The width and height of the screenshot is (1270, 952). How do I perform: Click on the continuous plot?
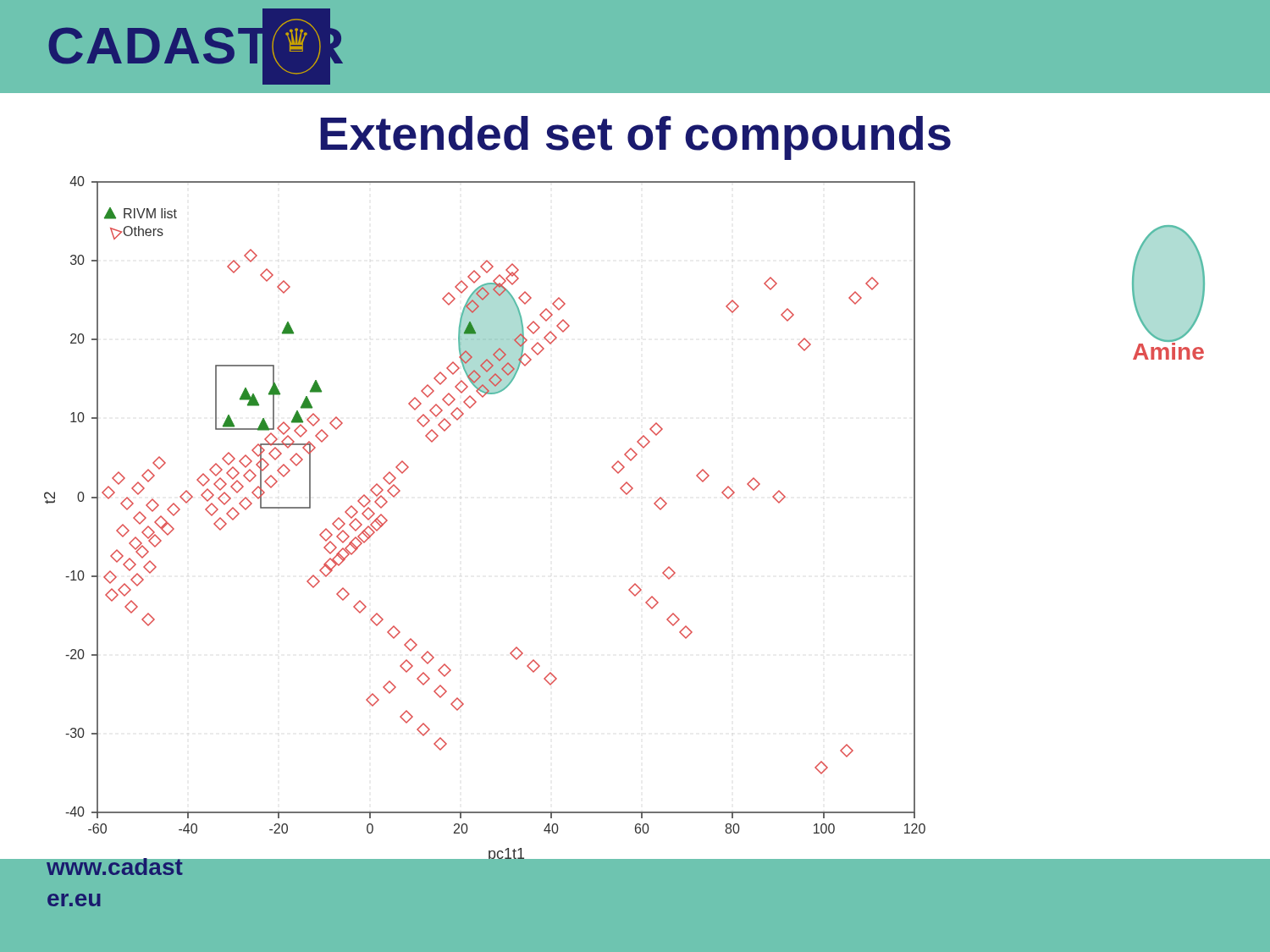pyautogui.click(x=487, y=520)
